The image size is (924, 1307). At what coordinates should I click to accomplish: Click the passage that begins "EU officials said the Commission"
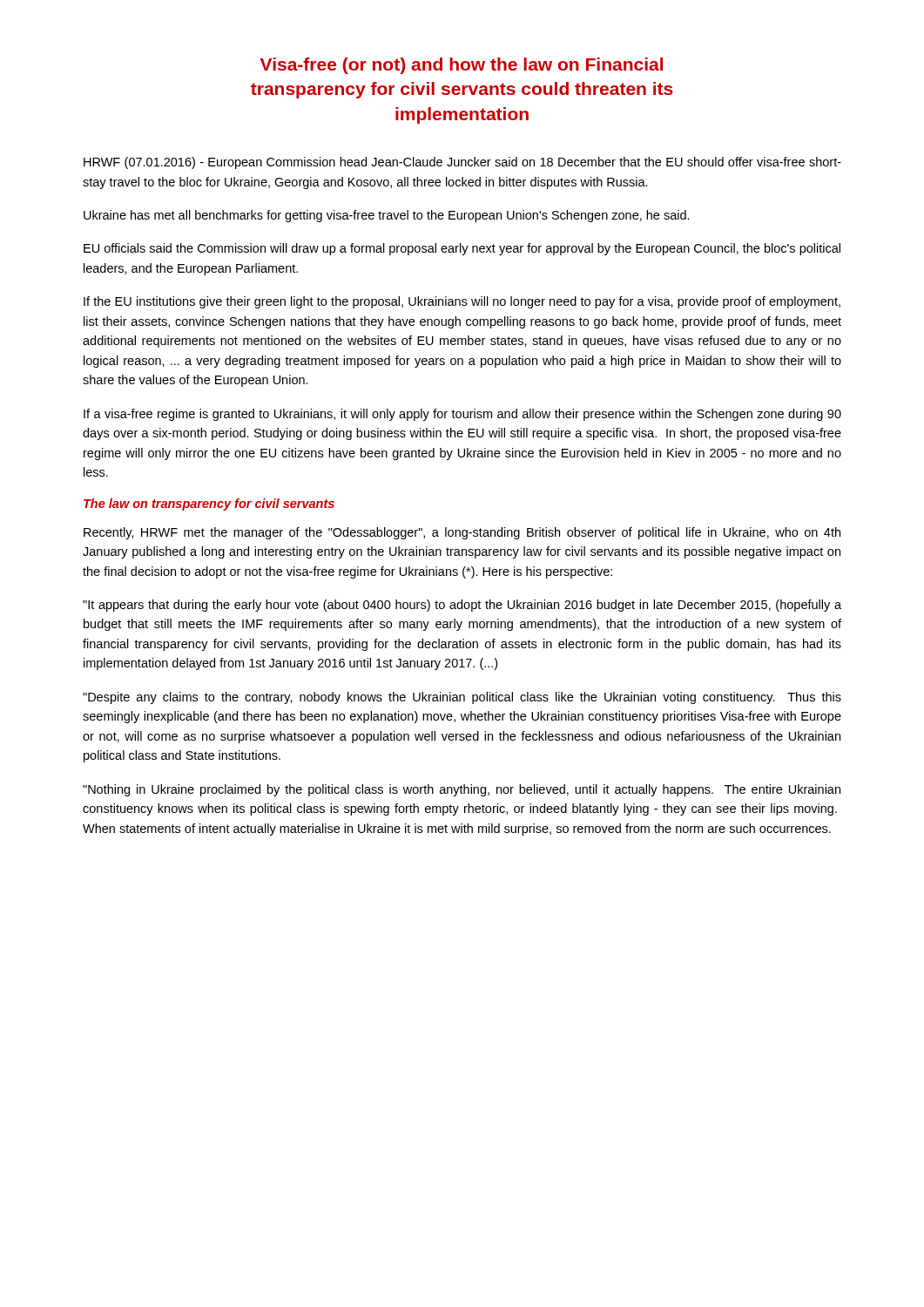(x=462, y=259)
